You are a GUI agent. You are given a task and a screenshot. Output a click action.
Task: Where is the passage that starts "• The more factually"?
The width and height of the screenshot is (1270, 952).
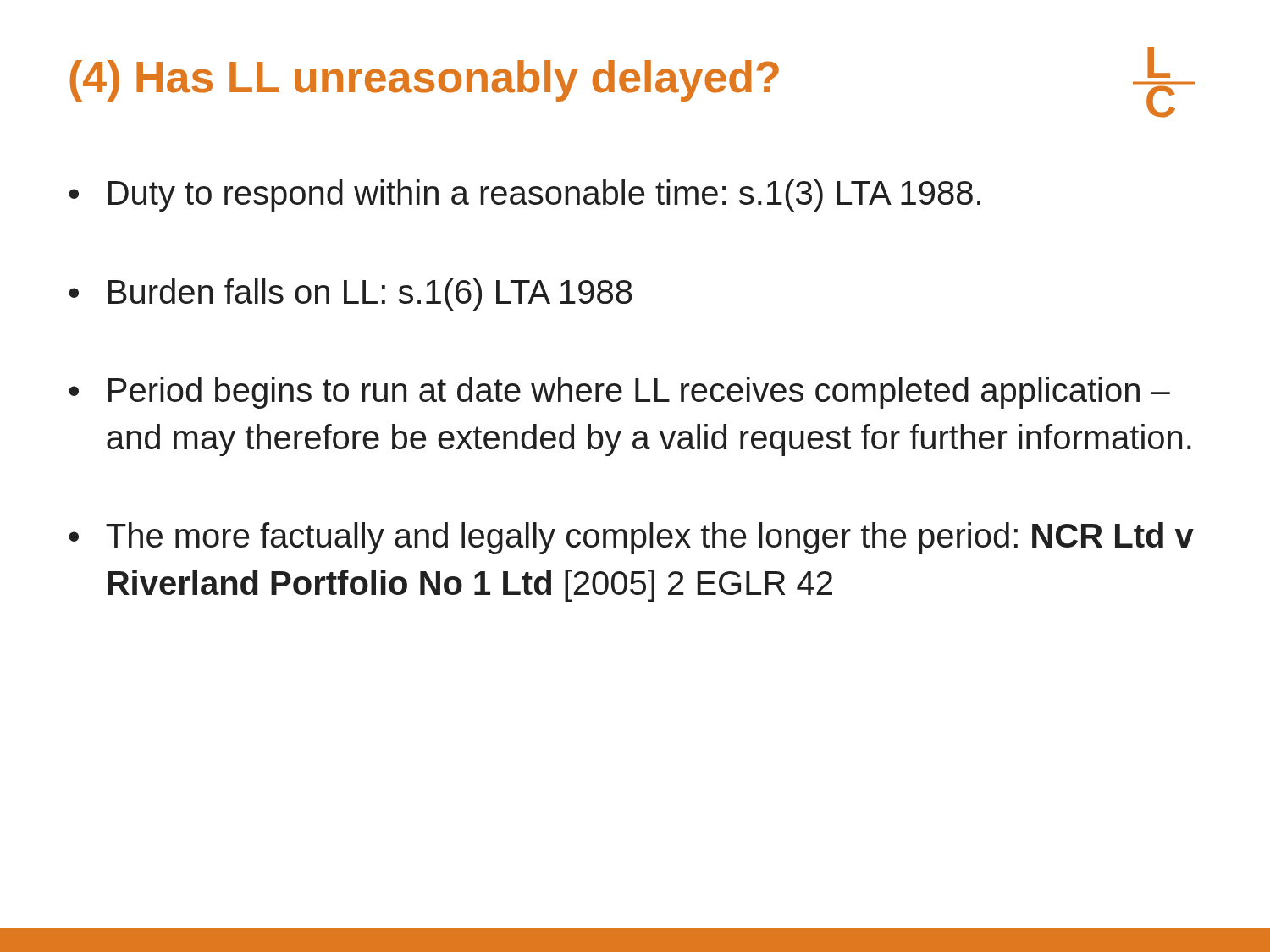(635, 559)
